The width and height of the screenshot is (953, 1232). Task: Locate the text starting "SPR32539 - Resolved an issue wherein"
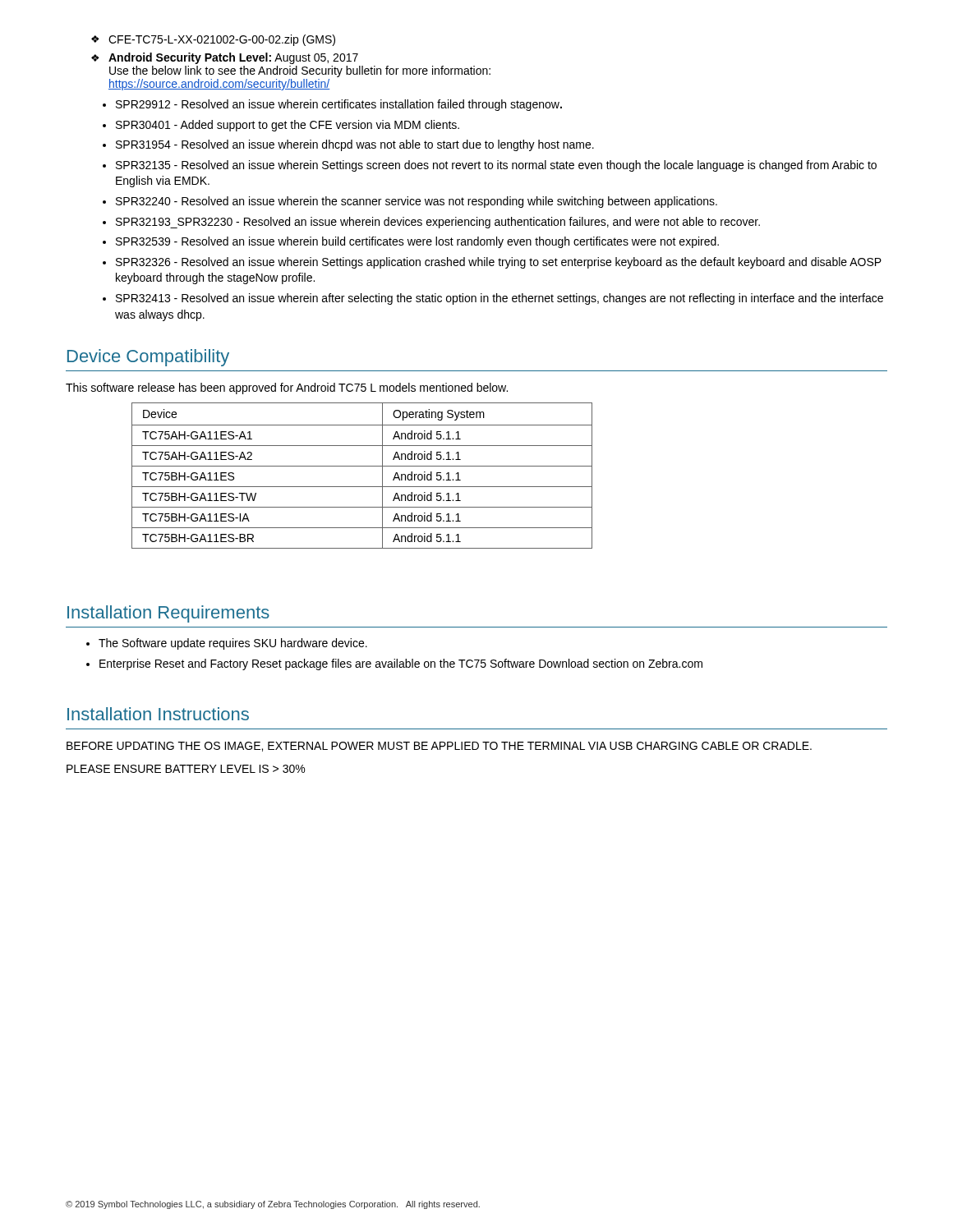pos(417,242)
